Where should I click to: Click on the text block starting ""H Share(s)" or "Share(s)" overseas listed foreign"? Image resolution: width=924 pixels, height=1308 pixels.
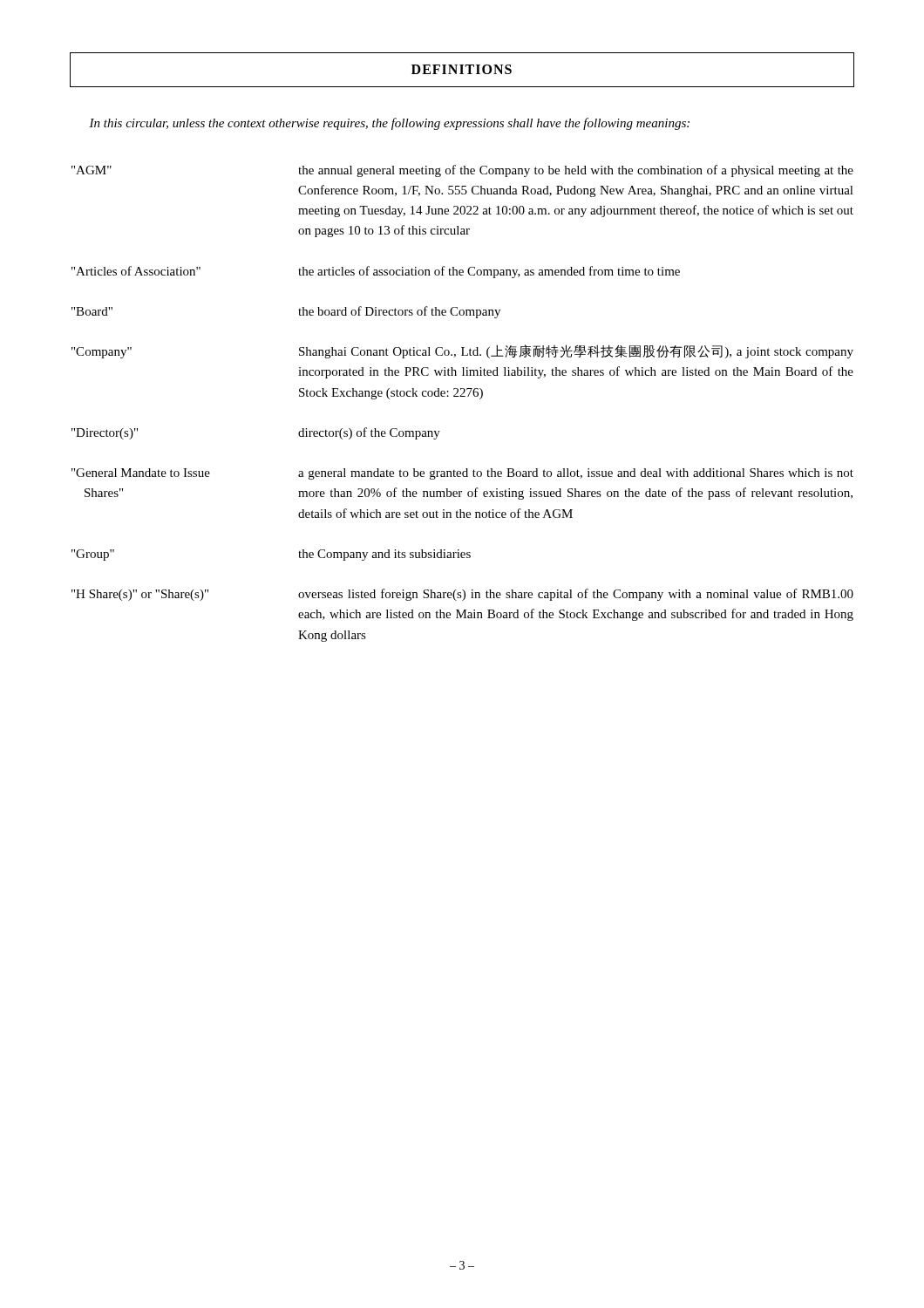(462, 624)
